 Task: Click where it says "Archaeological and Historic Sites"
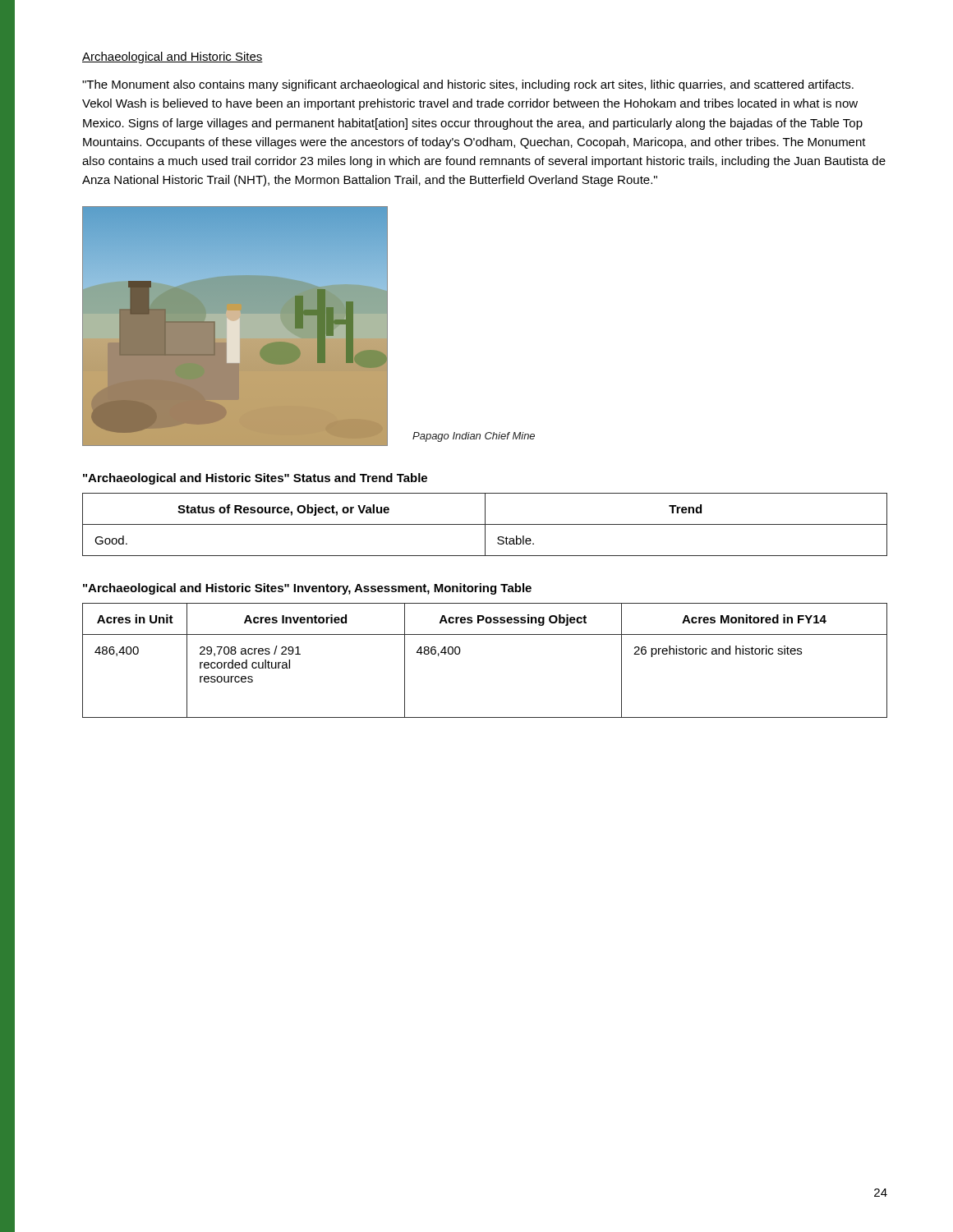point(172,56)
